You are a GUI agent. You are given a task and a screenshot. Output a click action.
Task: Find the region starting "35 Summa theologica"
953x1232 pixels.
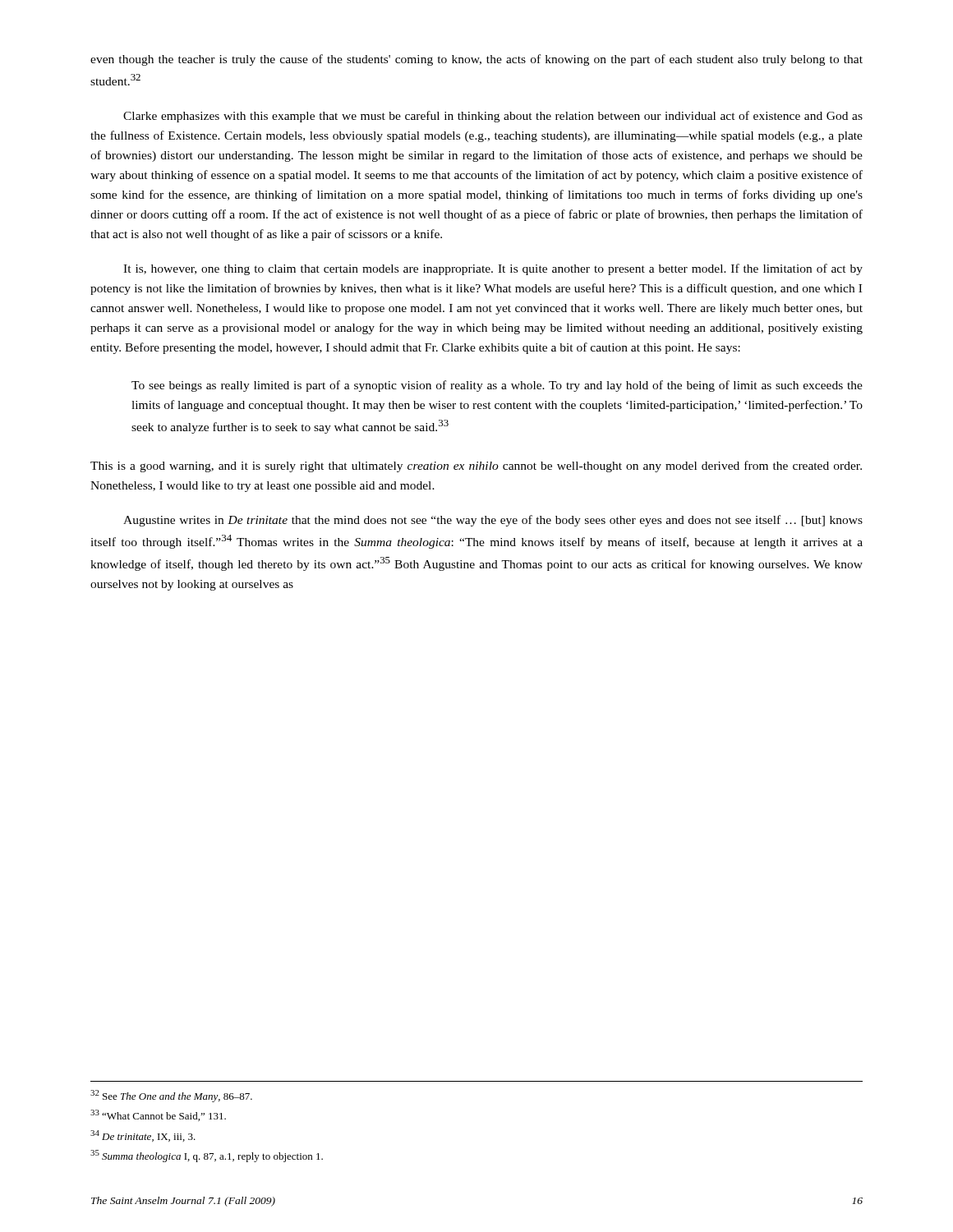point(207,1155)
